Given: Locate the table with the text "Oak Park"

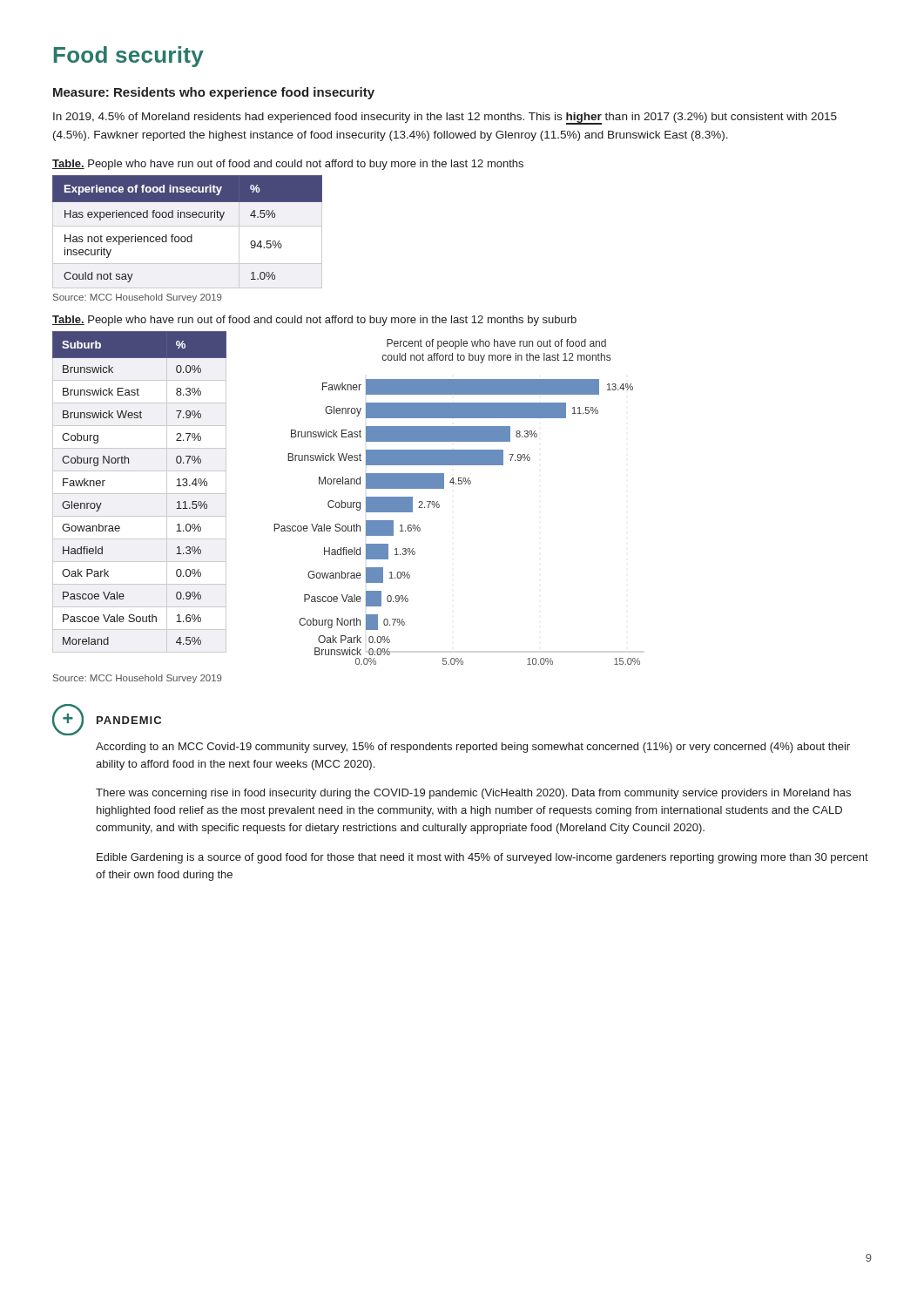Looking at the screenshot, I should pos(139,492).
